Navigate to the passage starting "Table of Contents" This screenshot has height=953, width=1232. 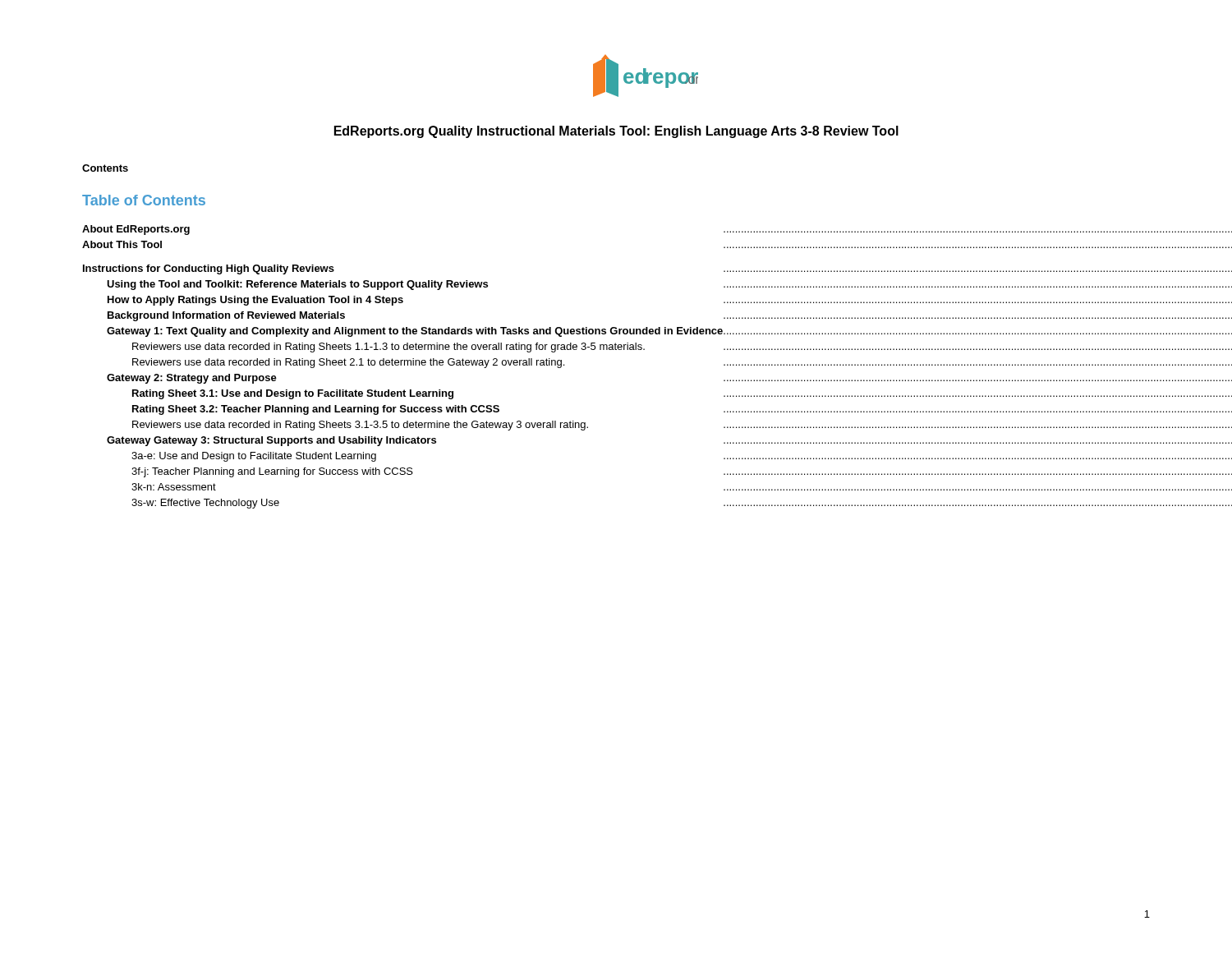(144, 200)
